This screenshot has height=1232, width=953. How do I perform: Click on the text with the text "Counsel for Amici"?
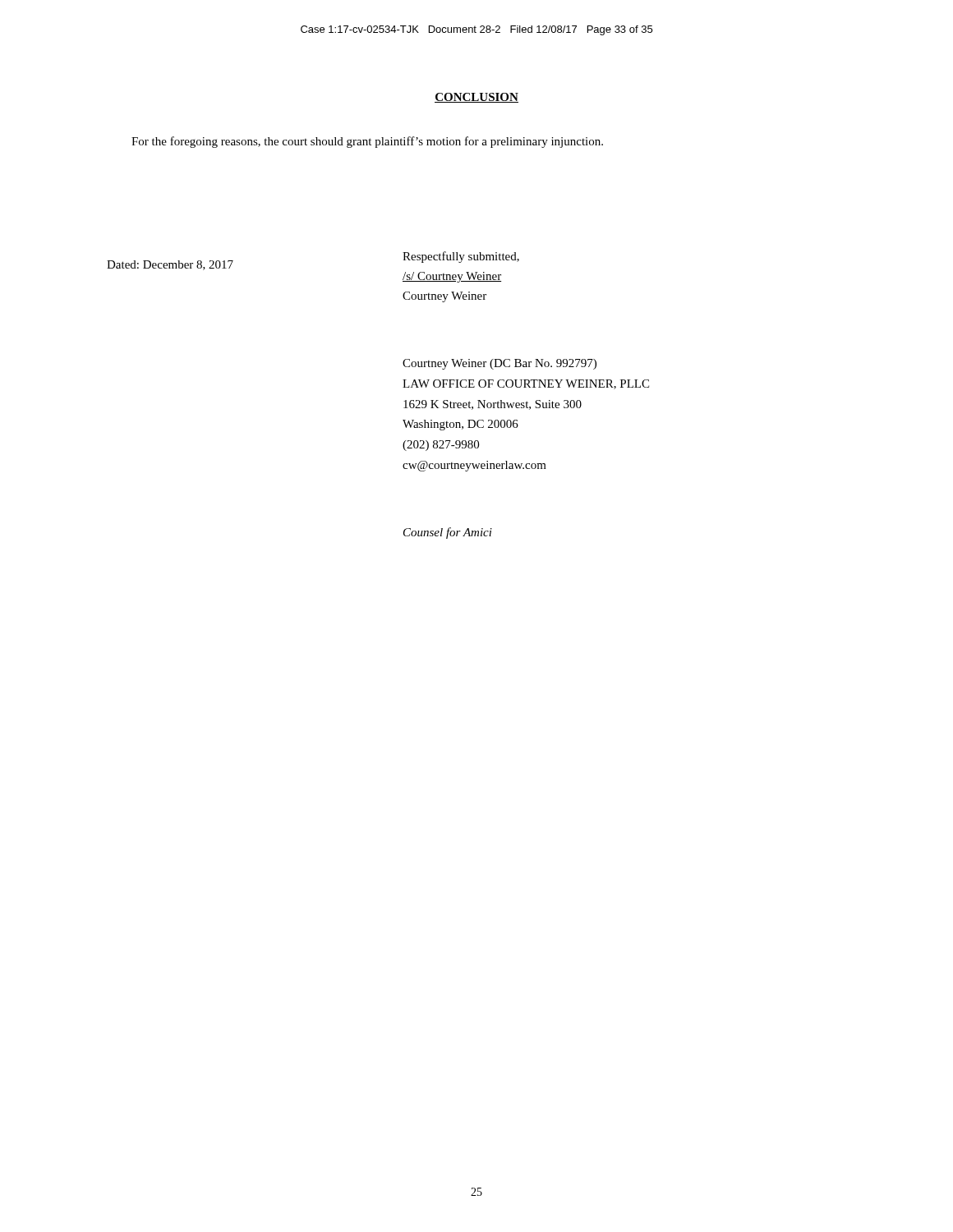pos(447,532)
